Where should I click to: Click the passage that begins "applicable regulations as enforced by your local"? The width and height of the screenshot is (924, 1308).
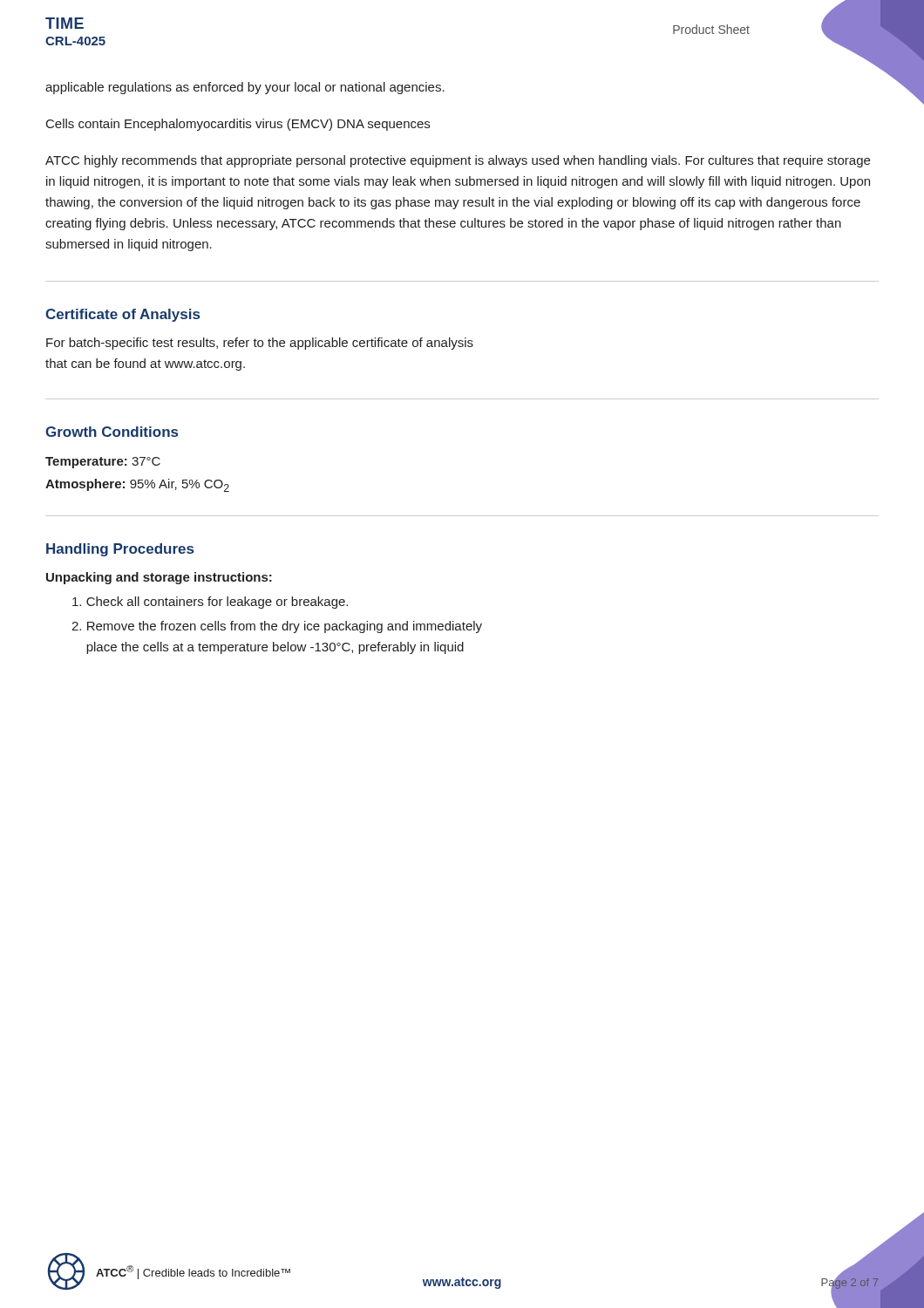pyautogui.click(x=245, y=87)
